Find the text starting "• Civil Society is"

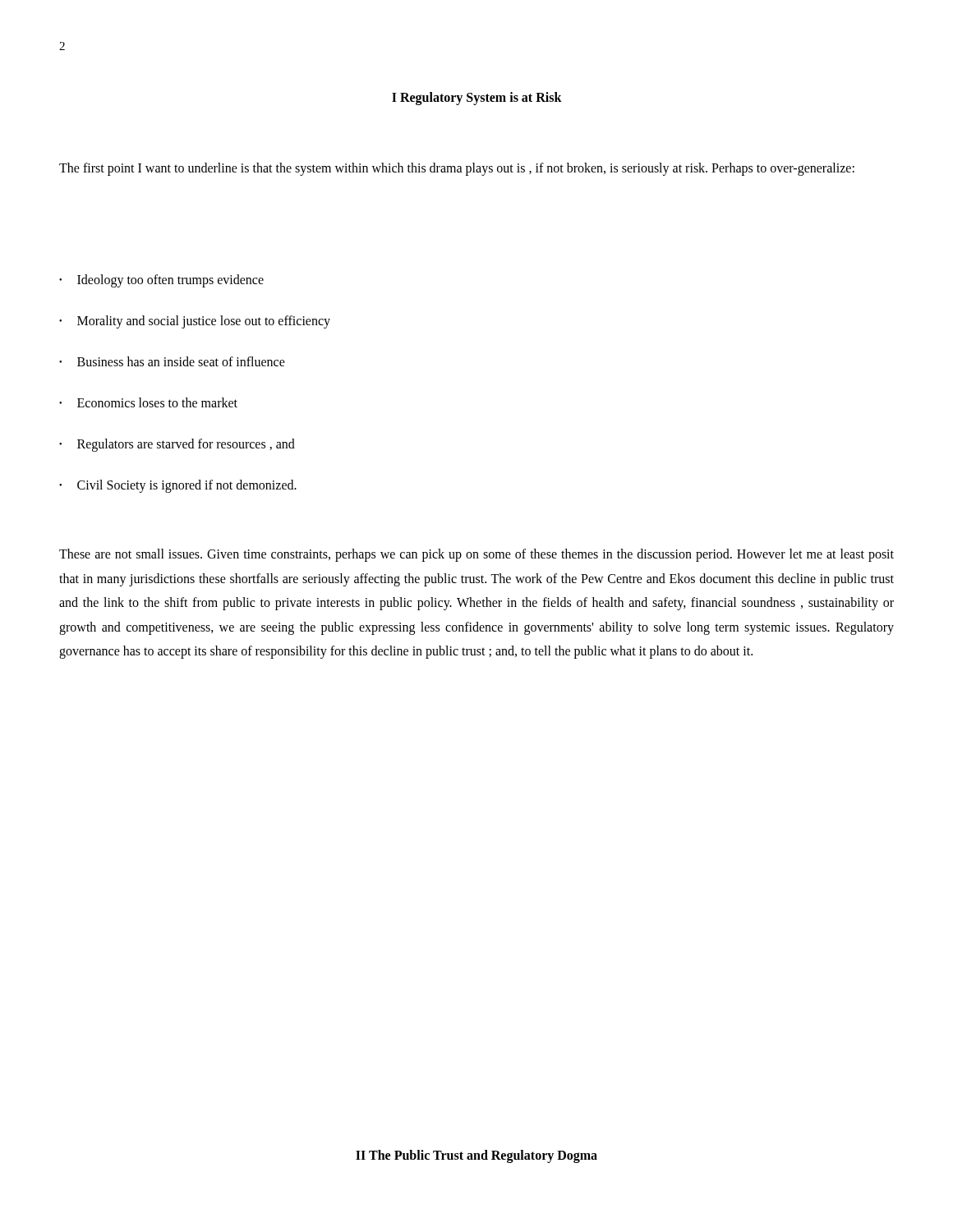[178, 485]
